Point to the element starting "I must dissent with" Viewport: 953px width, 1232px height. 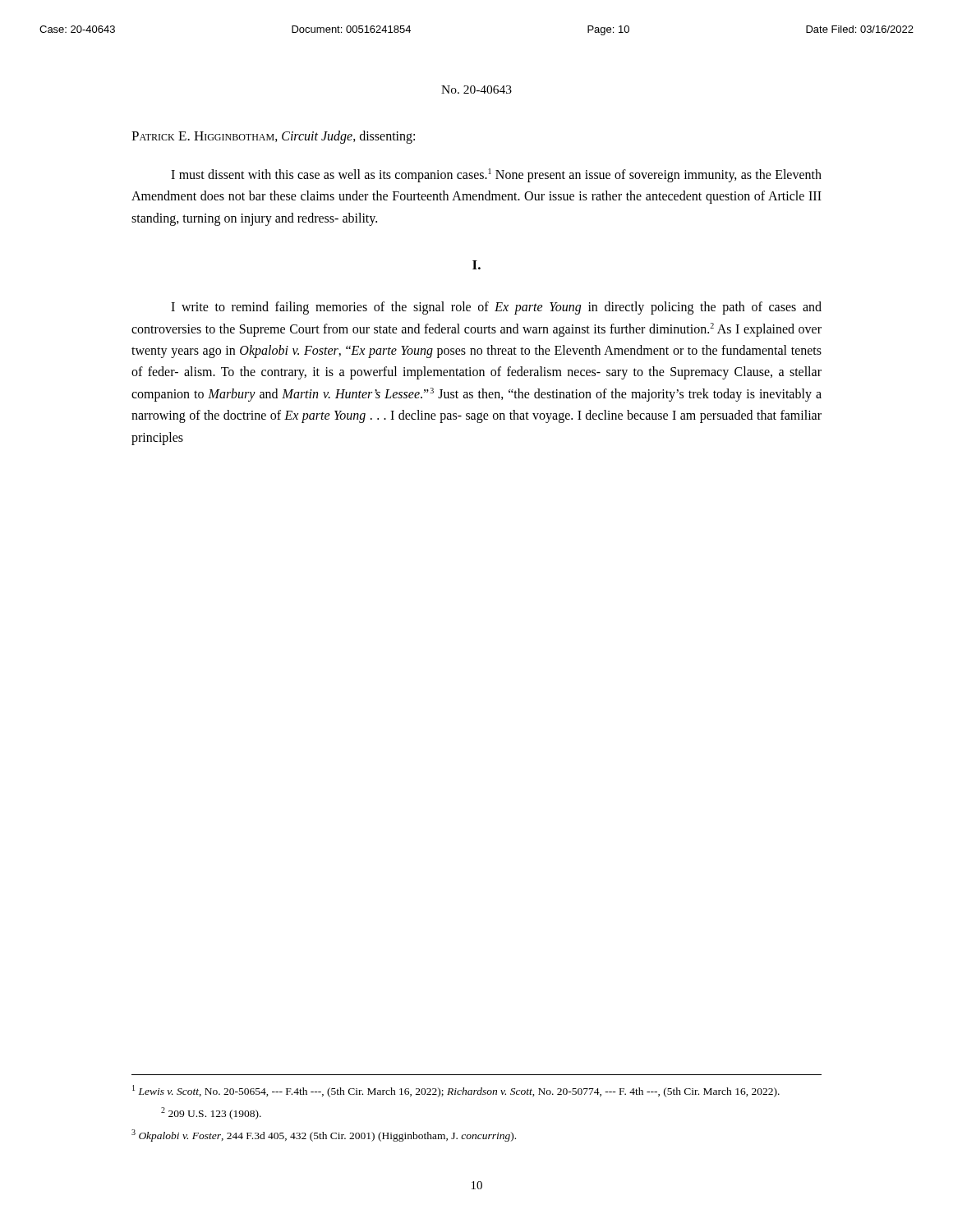476,196
